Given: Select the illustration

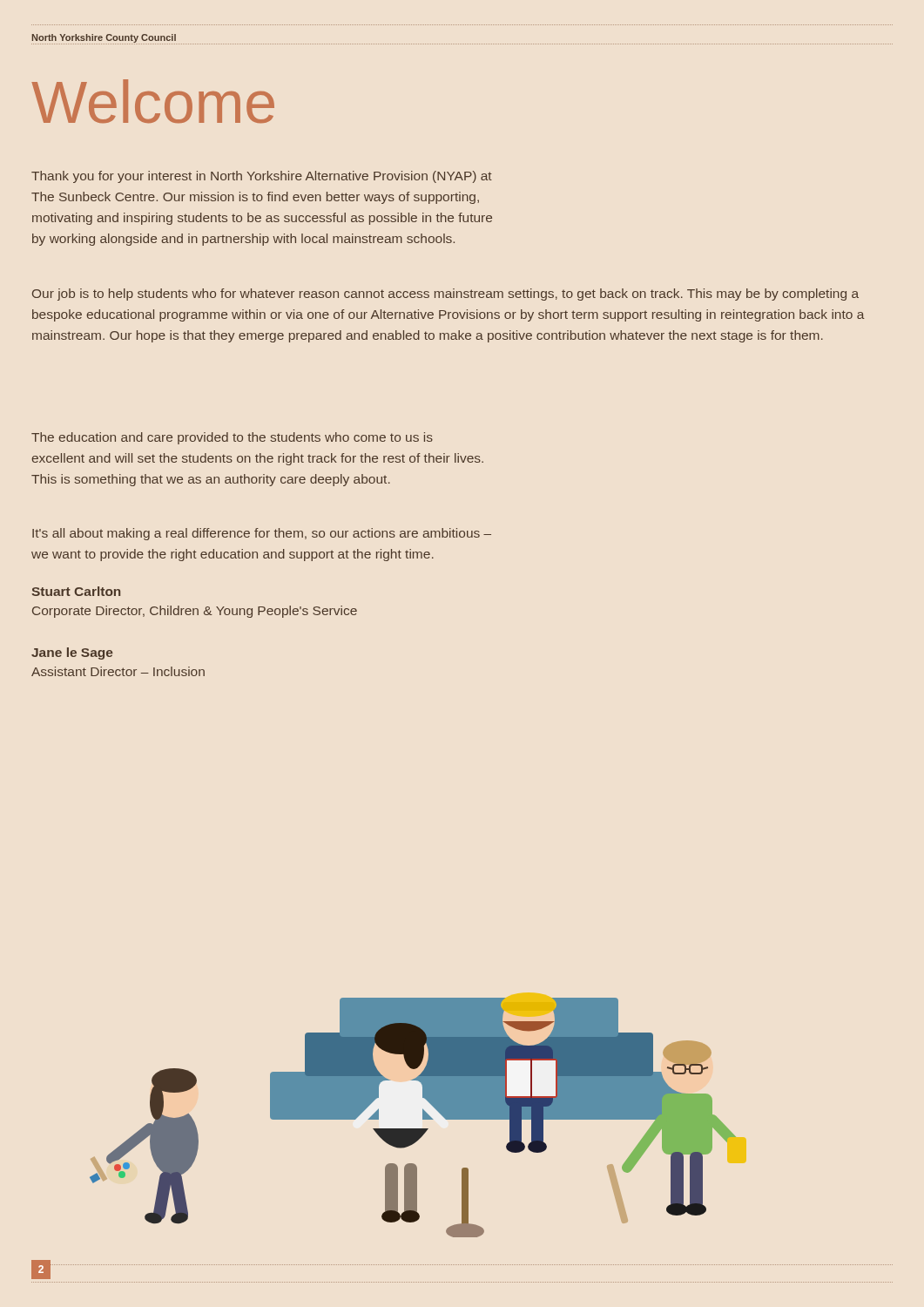Looking at the screenshot, I should 462,1054.
